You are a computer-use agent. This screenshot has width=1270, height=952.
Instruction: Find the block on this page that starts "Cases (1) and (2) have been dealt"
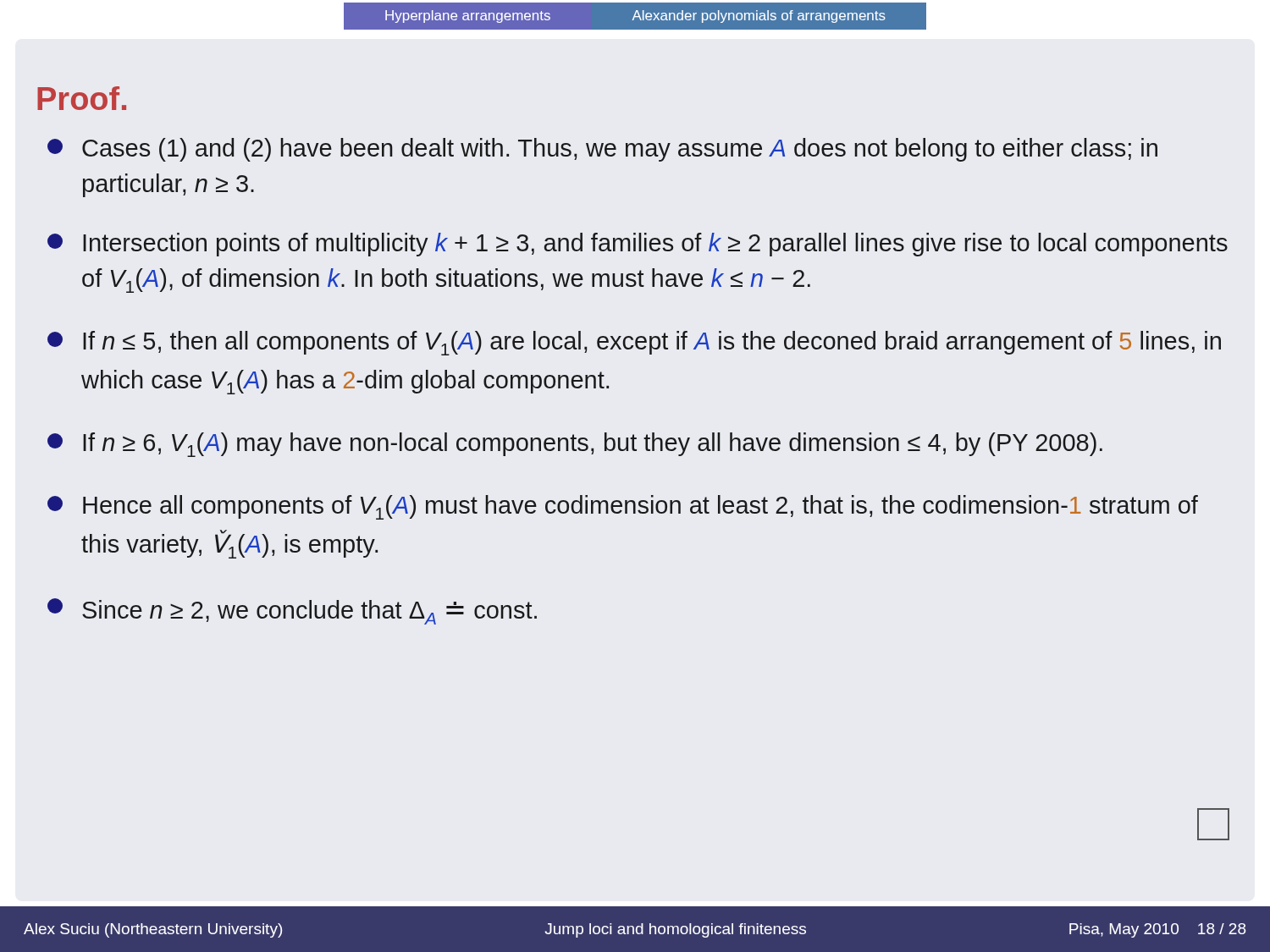point(641,166)
